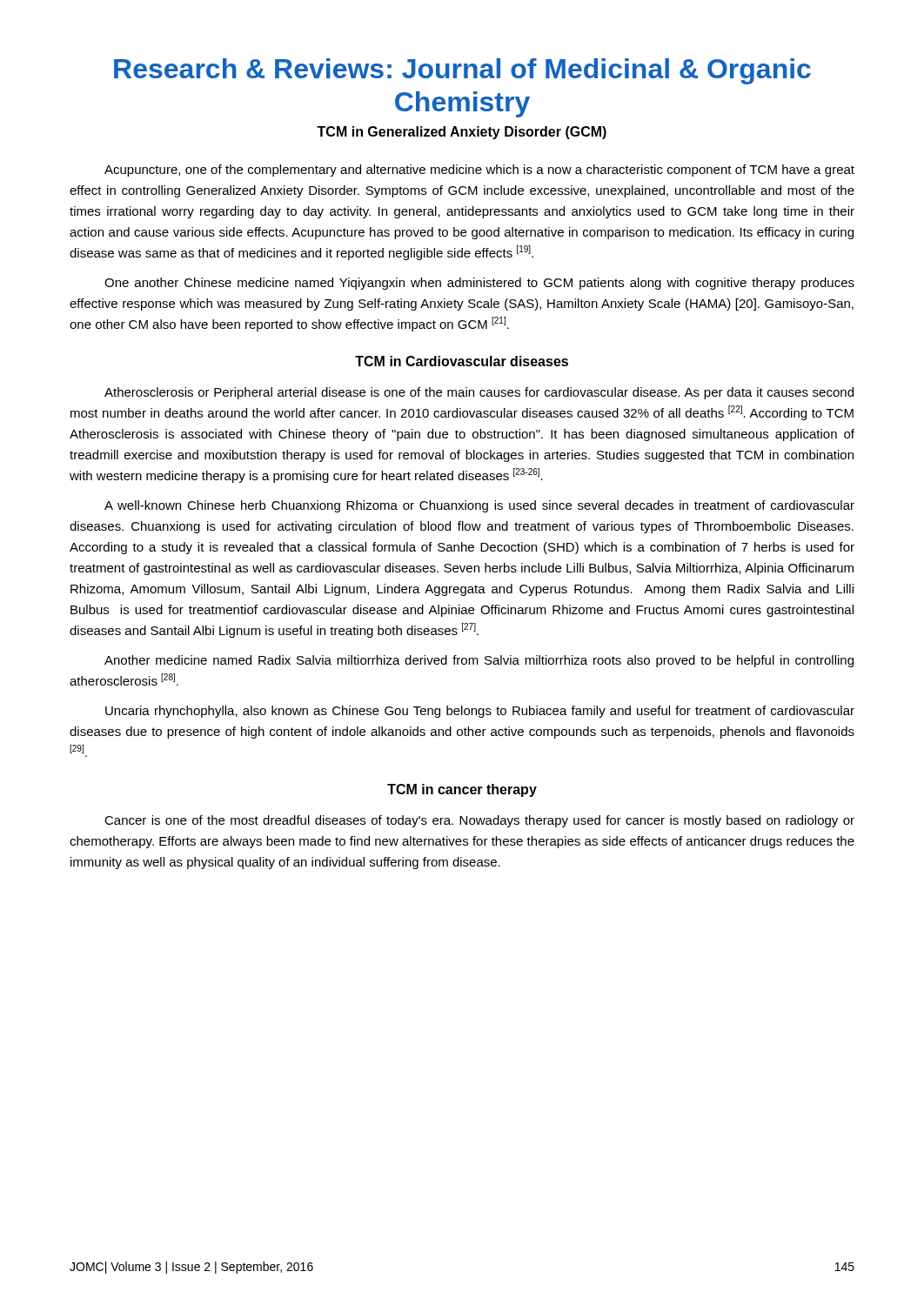Screen dimensions: 1305x924
Task: Select the section header containing "TCM in Generalized"
Action: (x=462, y=132)
